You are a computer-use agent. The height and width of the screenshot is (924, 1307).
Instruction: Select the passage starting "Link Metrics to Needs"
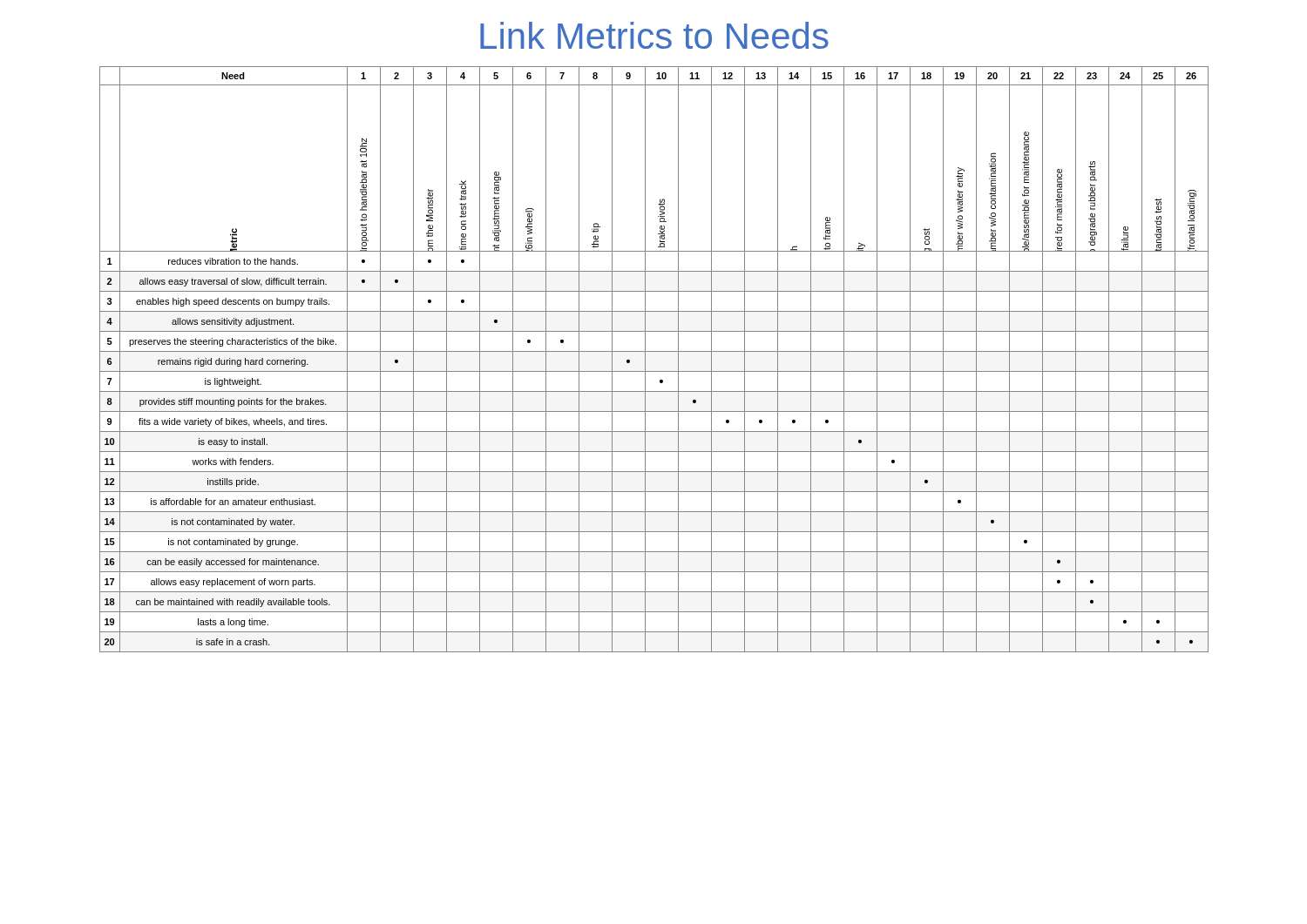coord(654,36)
